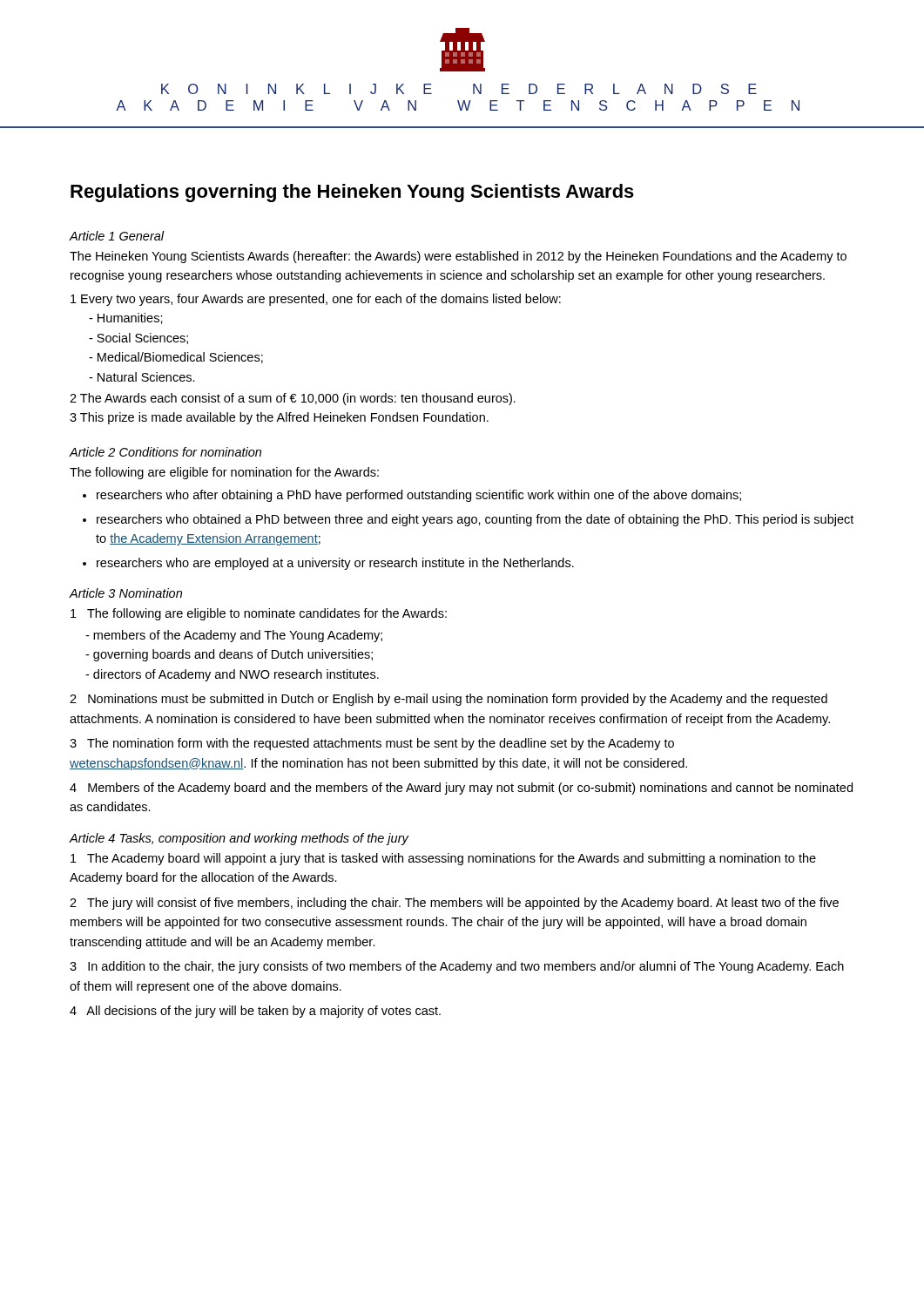
Task: Find the block on this page that starts "3 In addition to"
Action: click(457, 976)
